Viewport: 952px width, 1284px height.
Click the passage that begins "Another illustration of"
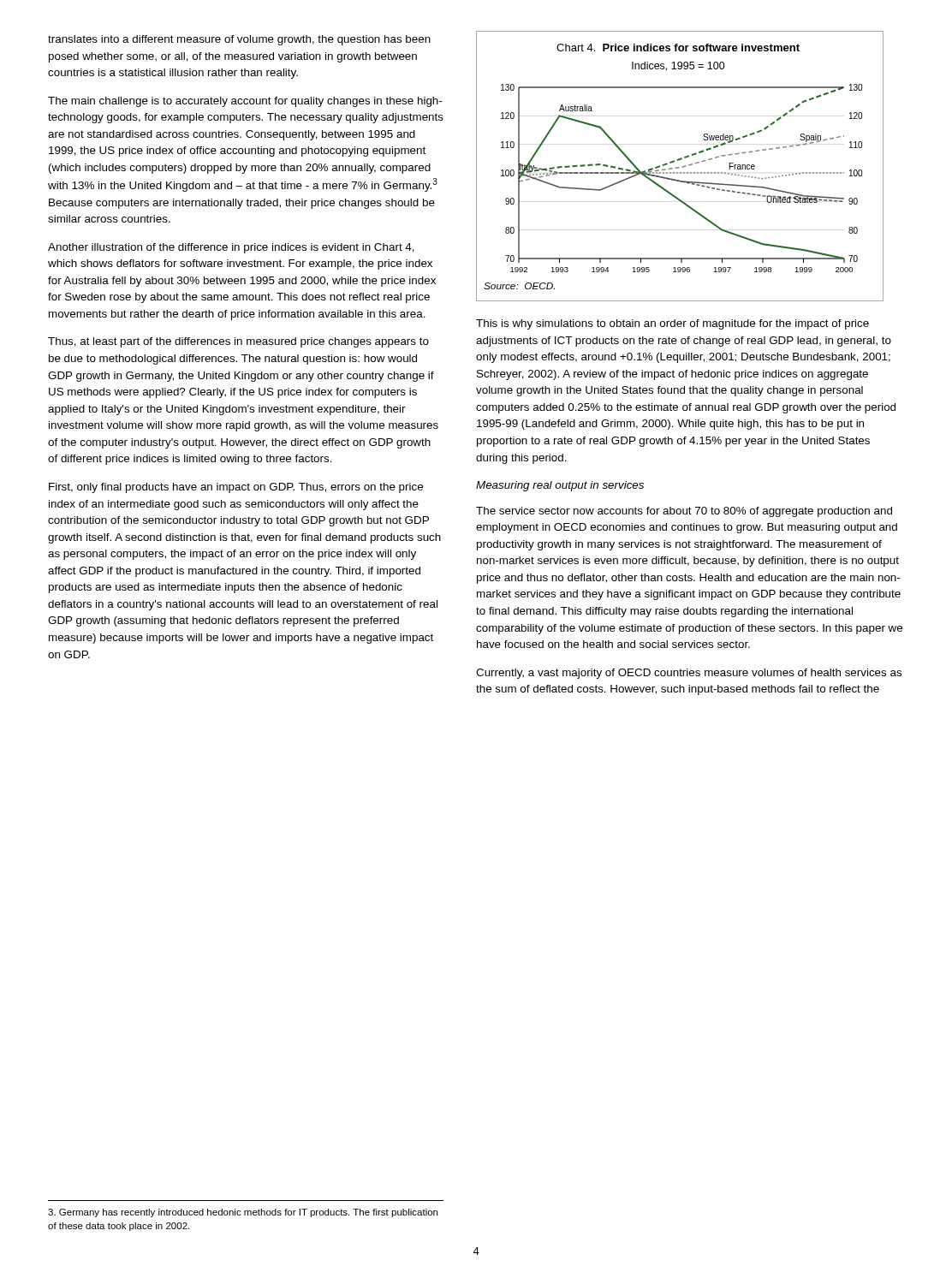tap(242, 280)
